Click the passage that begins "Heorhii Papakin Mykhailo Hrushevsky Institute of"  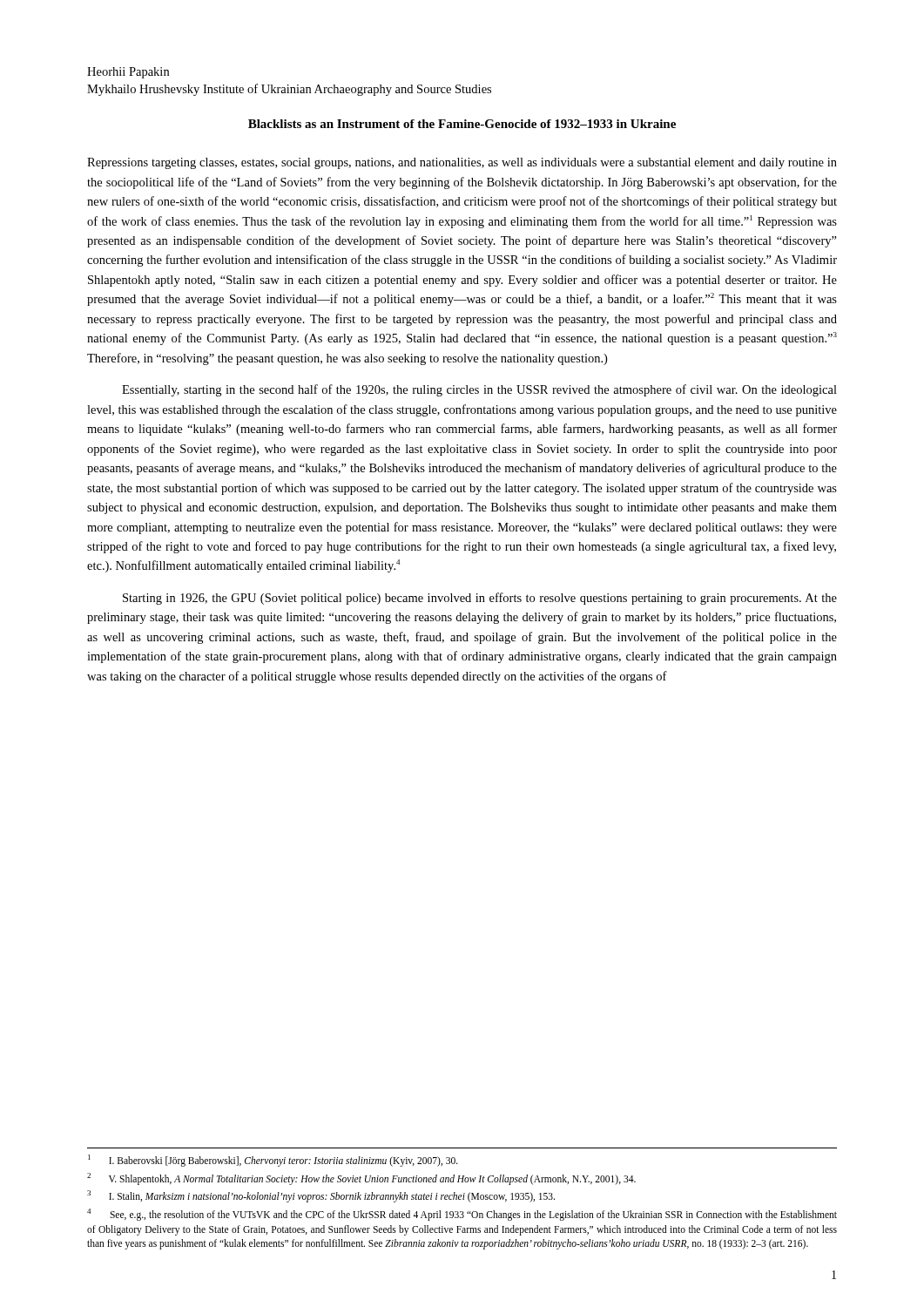coord(289,80)
